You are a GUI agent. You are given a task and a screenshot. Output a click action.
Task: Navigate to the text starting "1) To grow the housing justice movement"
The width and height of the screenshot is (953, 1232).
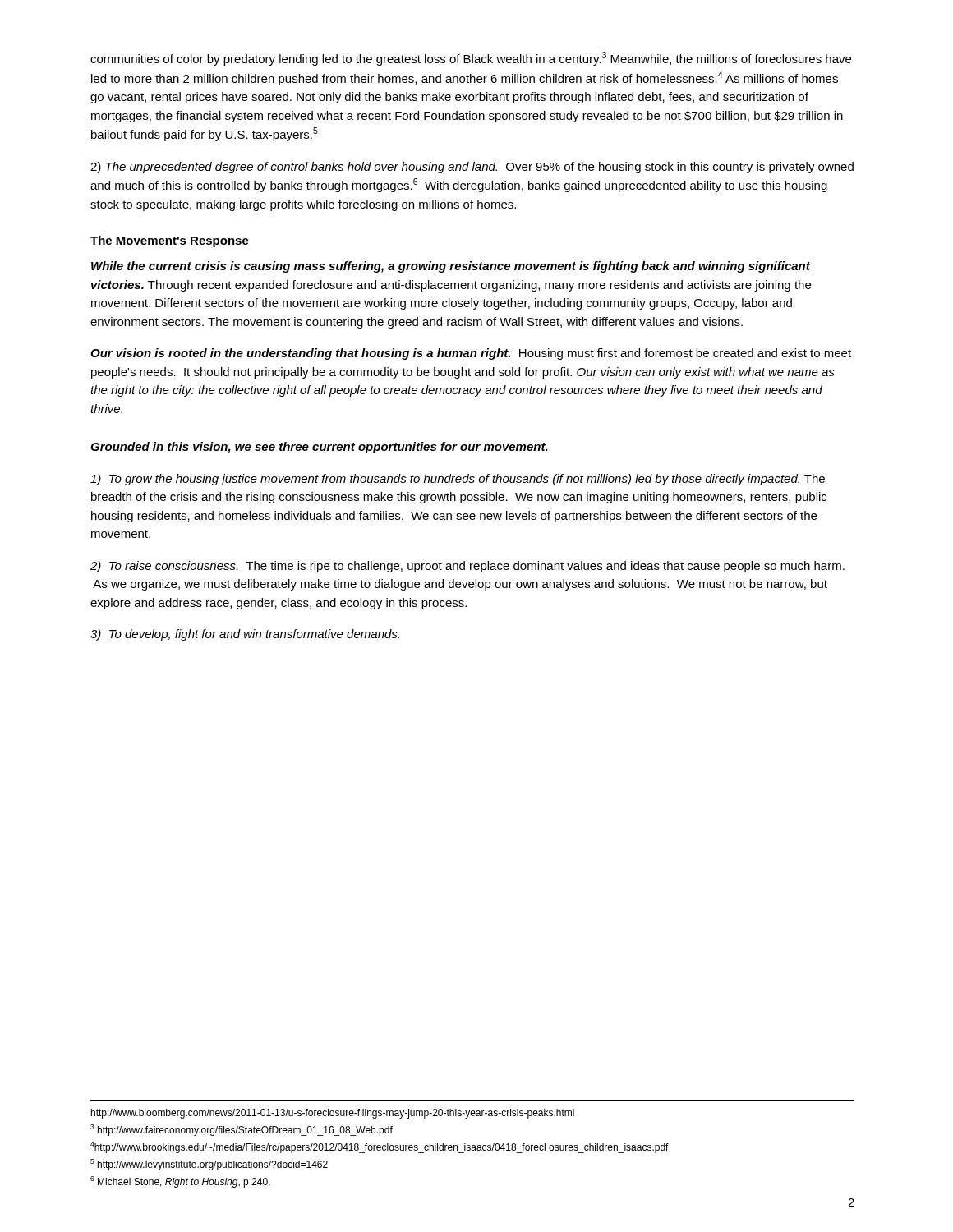(459, 506)
